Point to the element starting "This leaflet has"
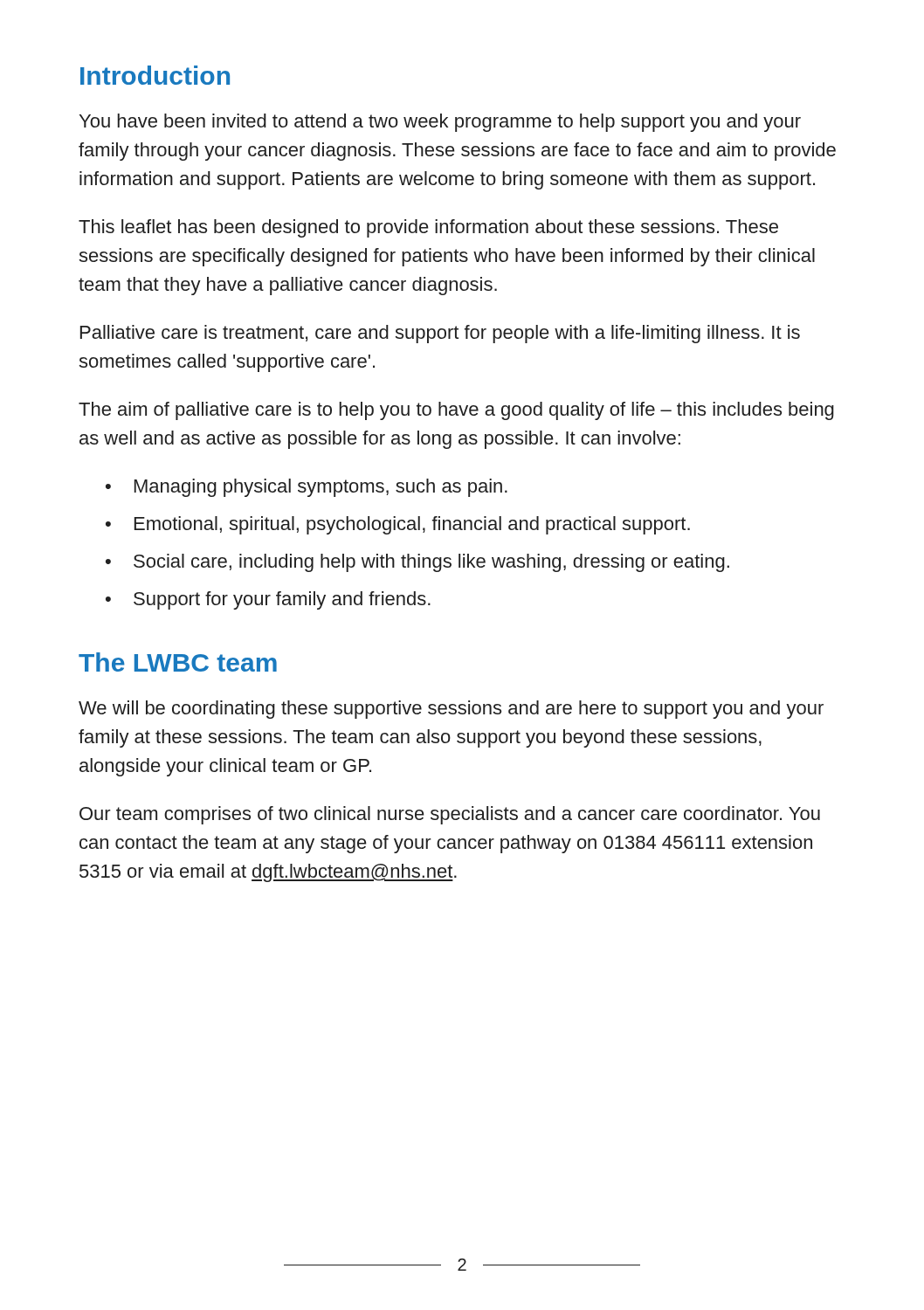 pyautogui.click(x=447, y=255)
